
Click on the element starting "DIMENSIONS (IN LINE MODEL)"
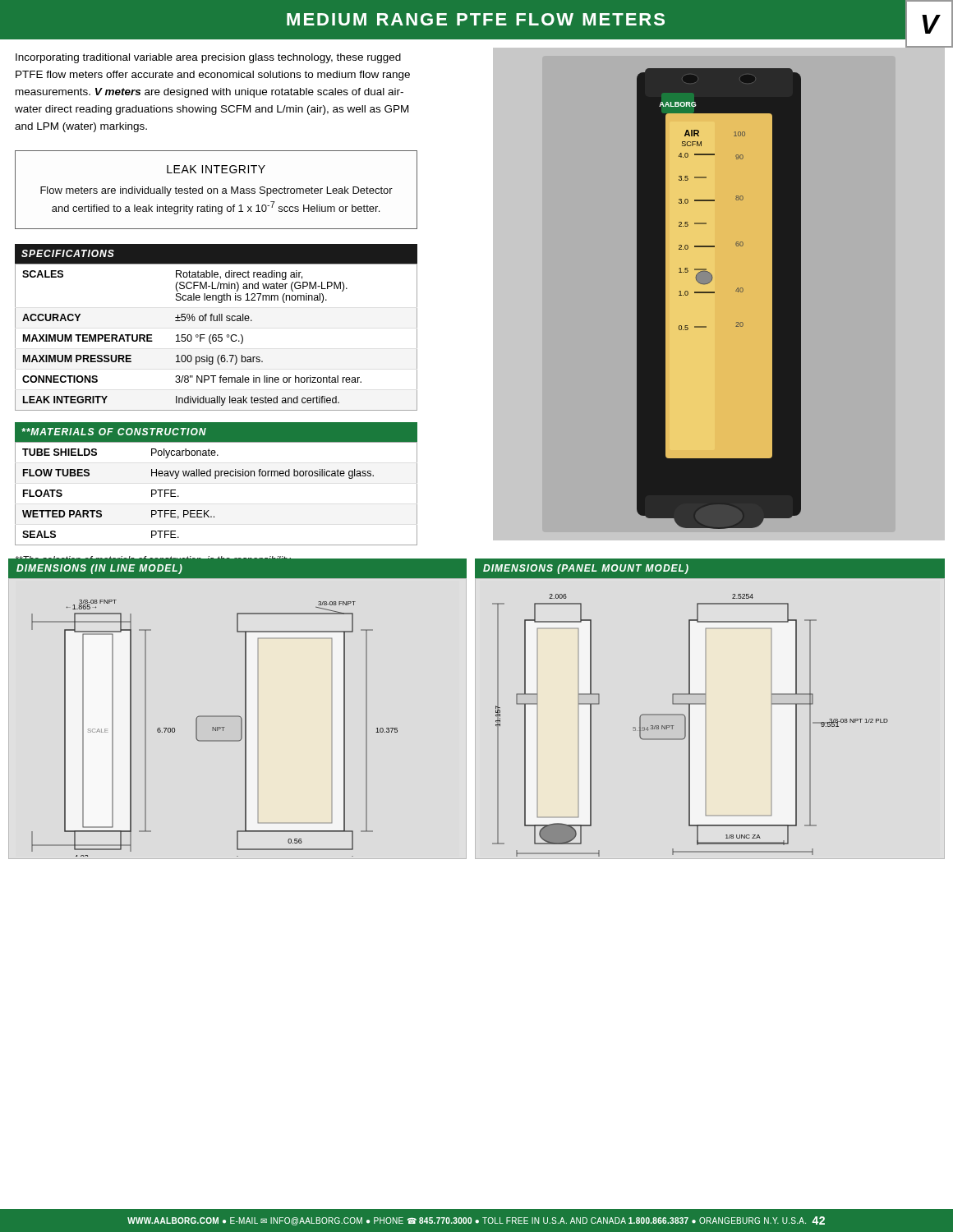(100, 568)
